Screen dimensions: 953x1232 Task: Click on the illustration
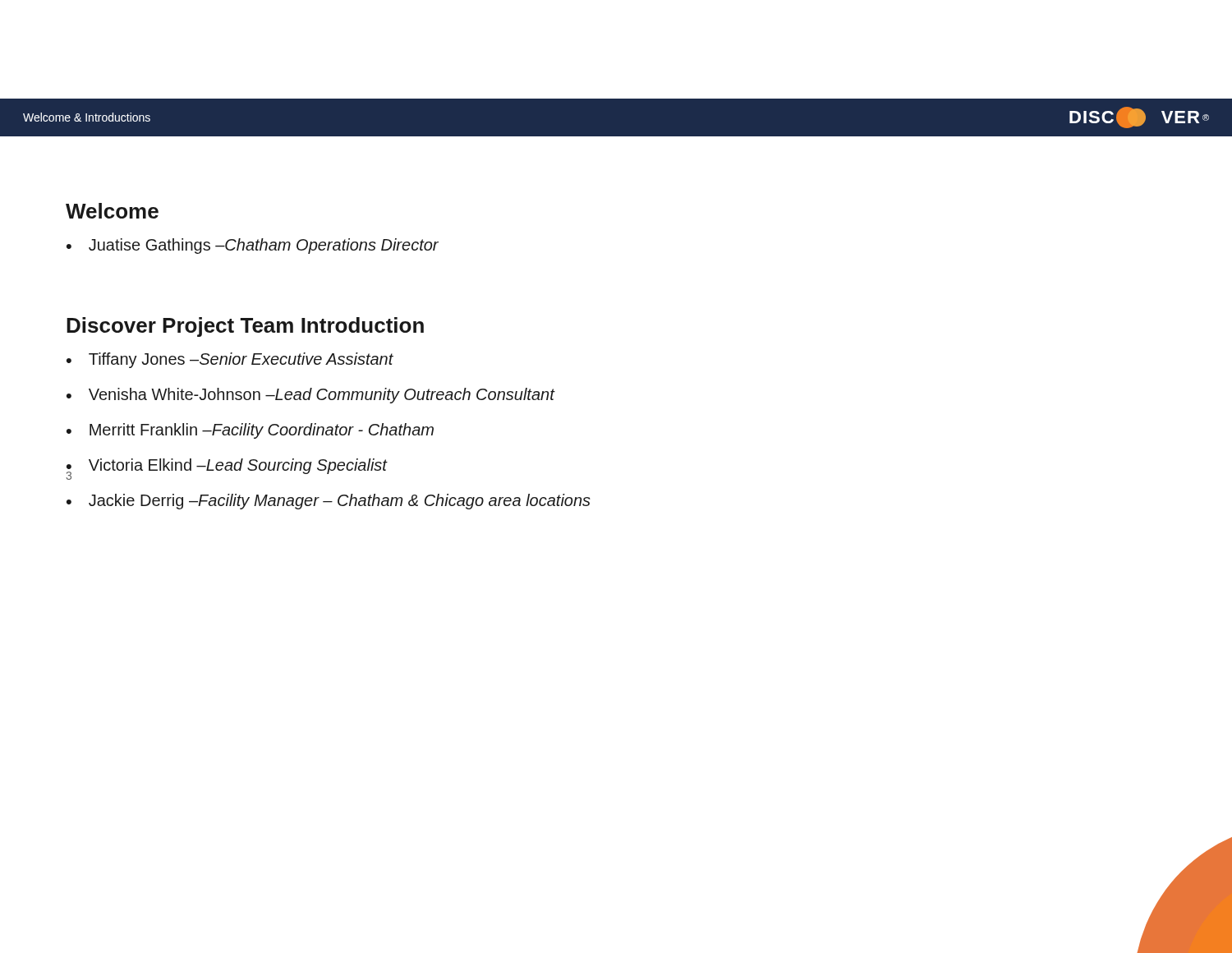[1175, 880]
